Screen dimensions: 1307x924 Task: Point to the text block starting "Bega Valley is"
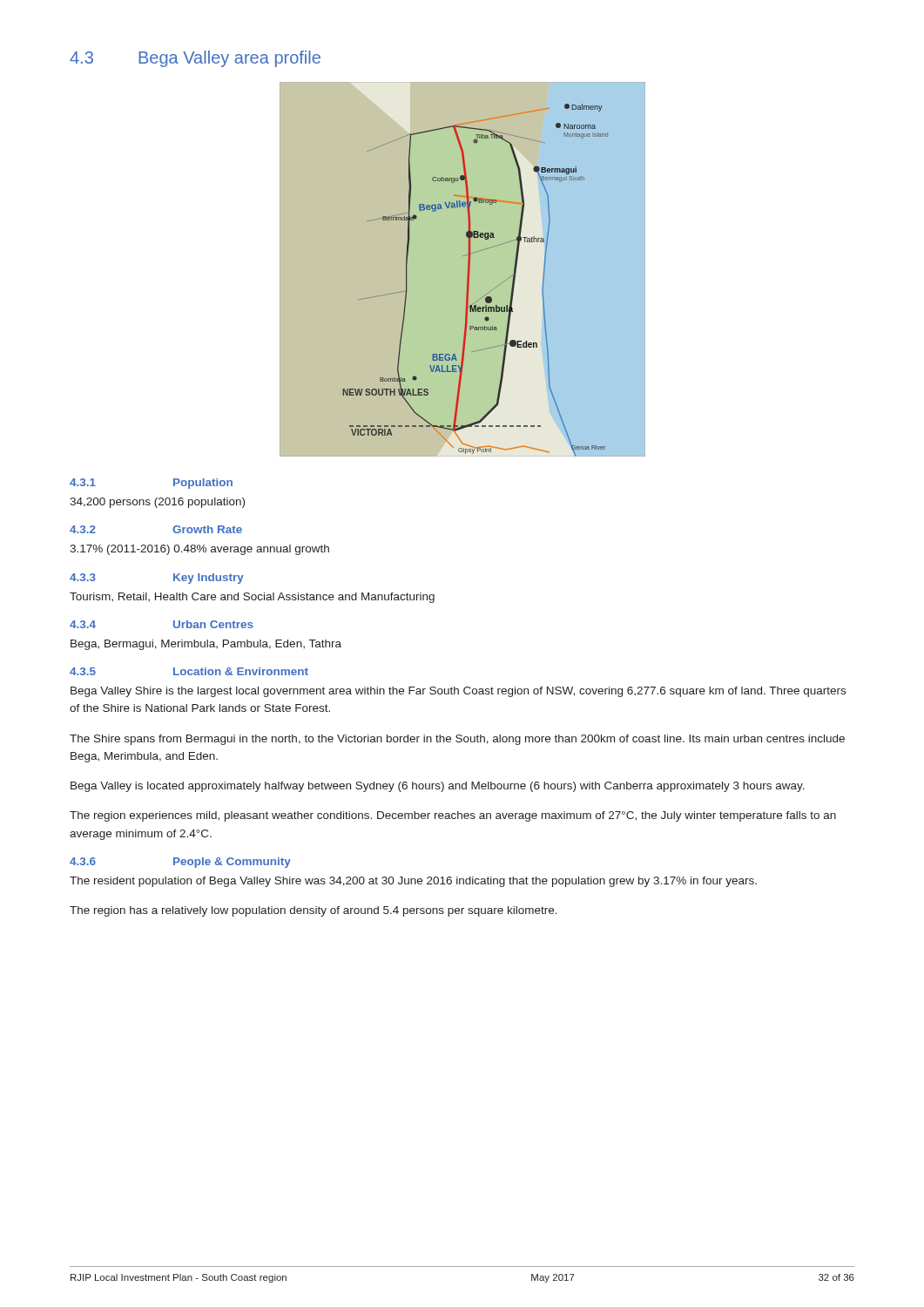[x=437, y=786]
